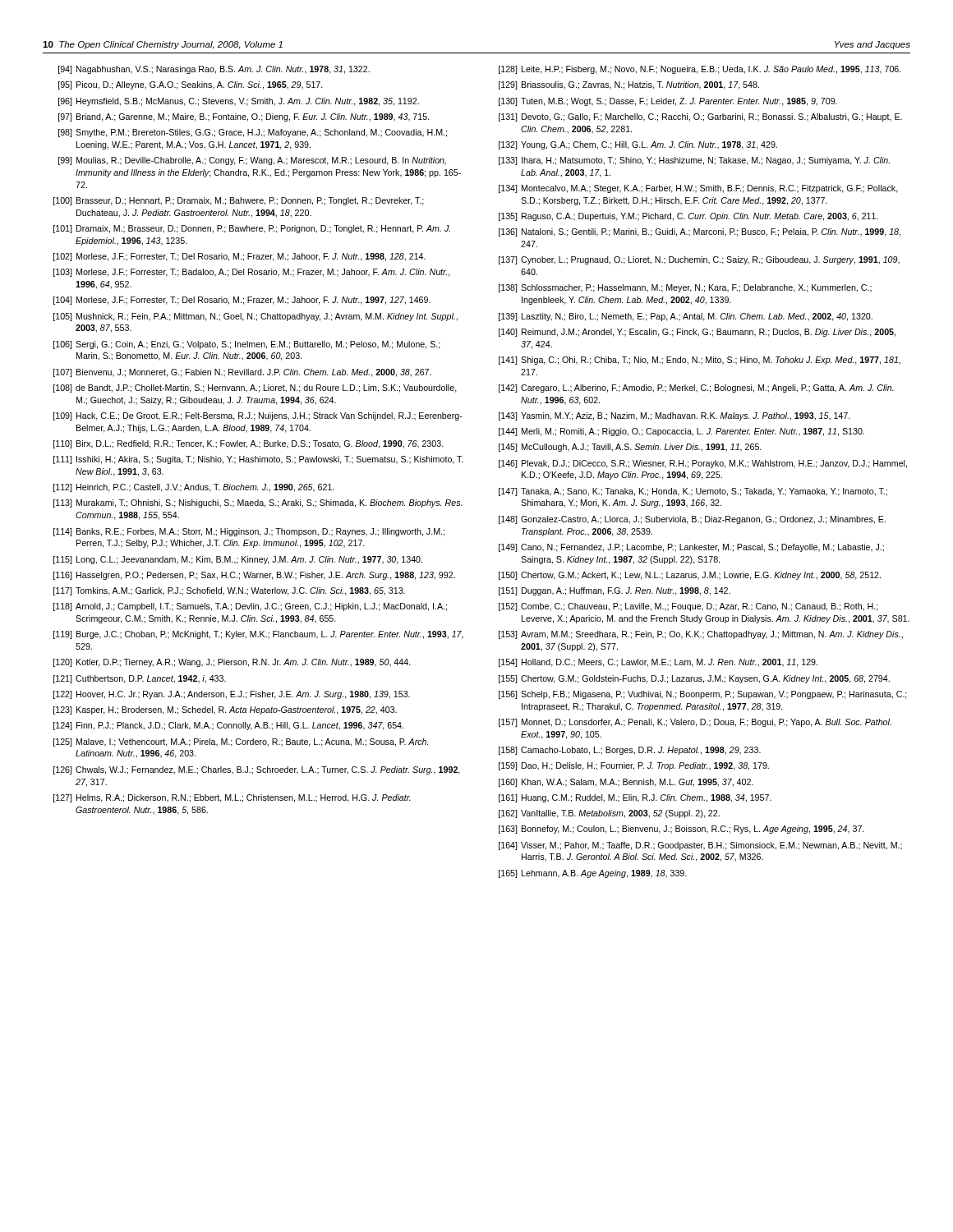Click on the list item that says "[163] Bonnefoy, M.; Coulon, L.; Bienvenu, J.; Boisson,"
The image size is (953, 1232).
[699, 829]
